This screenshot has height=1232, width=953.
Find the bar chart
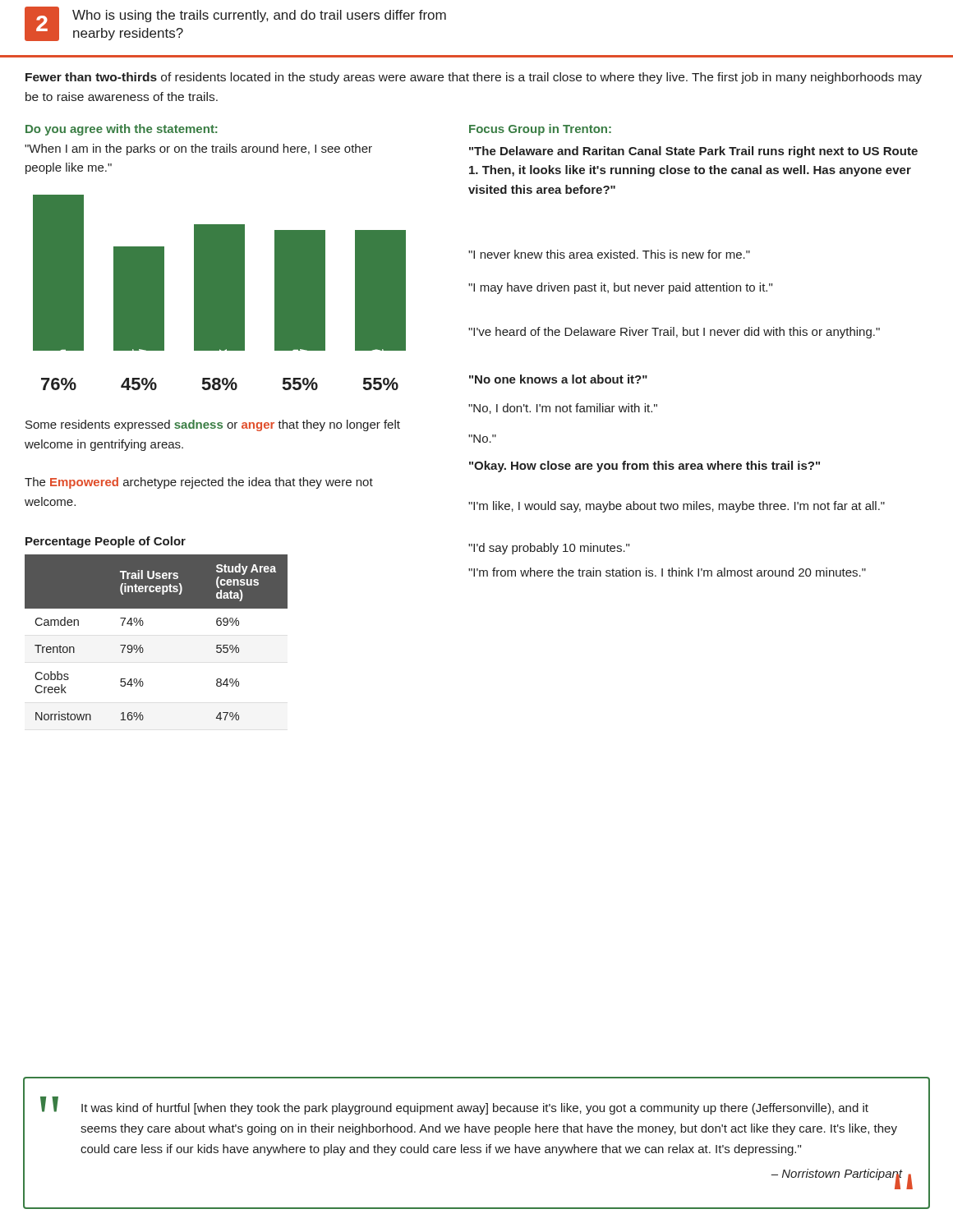tap(222, 292)
